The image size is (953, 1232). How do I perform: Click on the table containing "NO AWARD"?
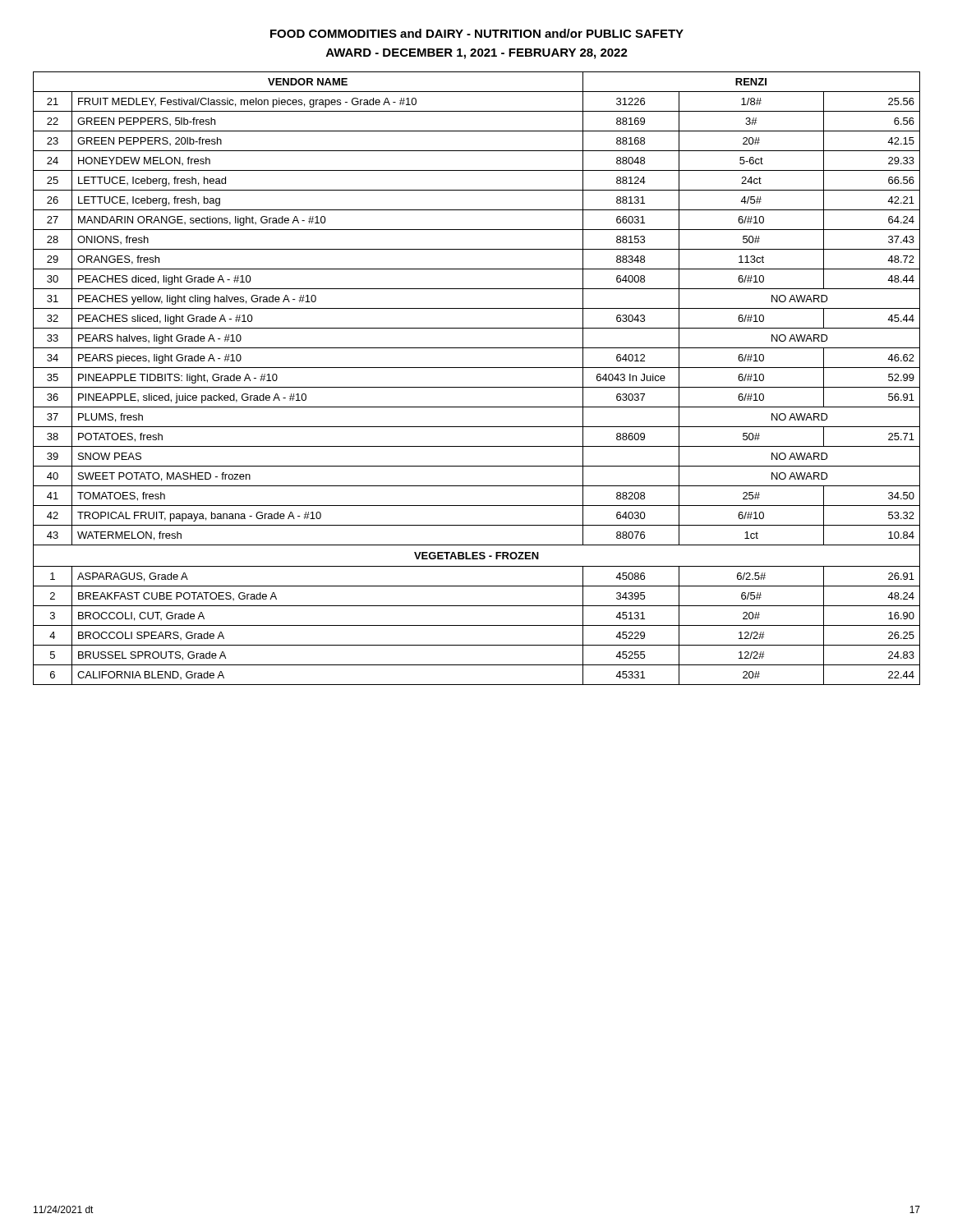[476, 378]
